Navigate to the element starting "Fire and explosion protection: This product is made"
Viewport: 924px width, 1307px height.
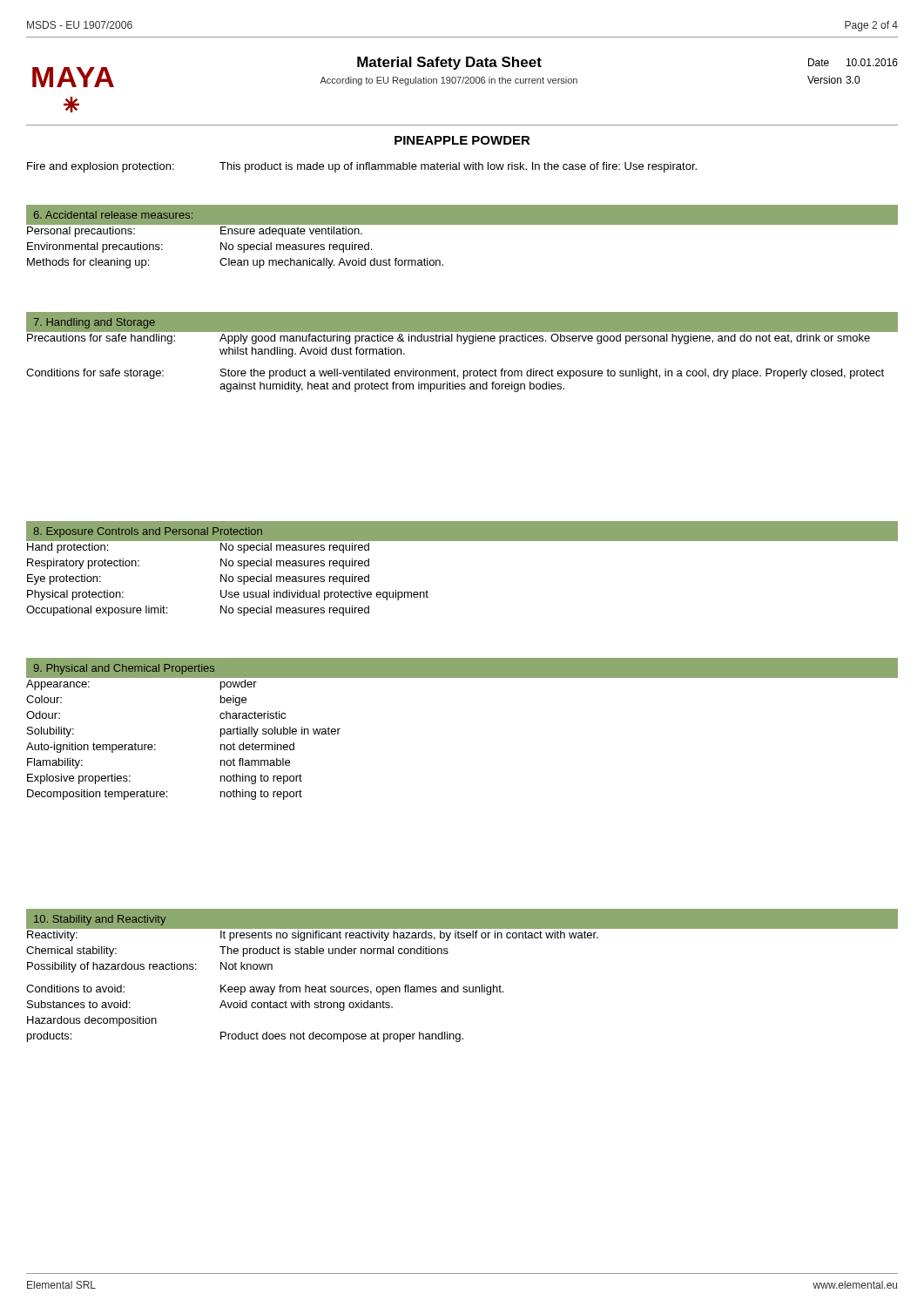(x=462, y=166)
